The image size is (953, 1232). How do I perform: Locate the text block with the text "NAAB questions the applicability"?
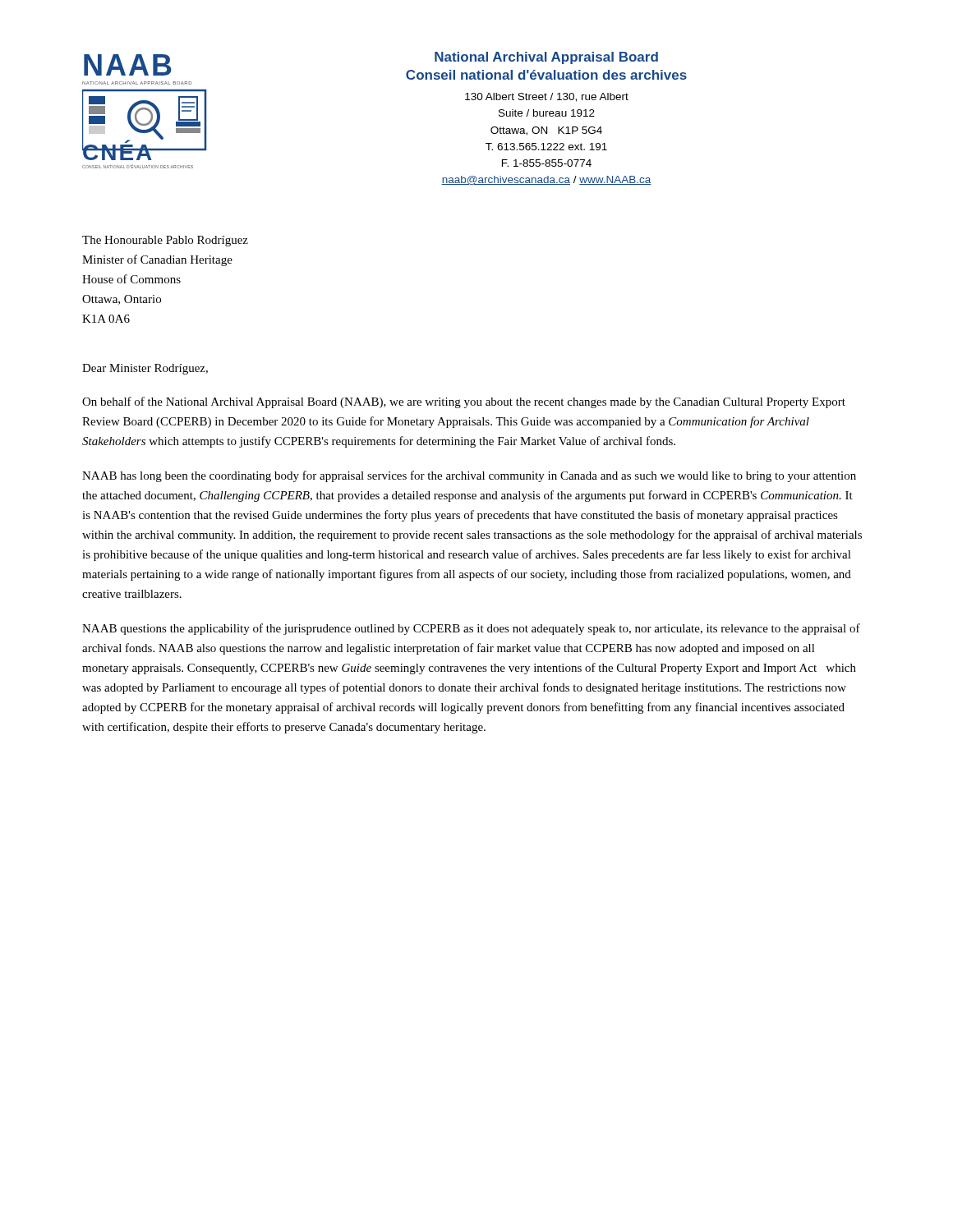tap(471, 677)
